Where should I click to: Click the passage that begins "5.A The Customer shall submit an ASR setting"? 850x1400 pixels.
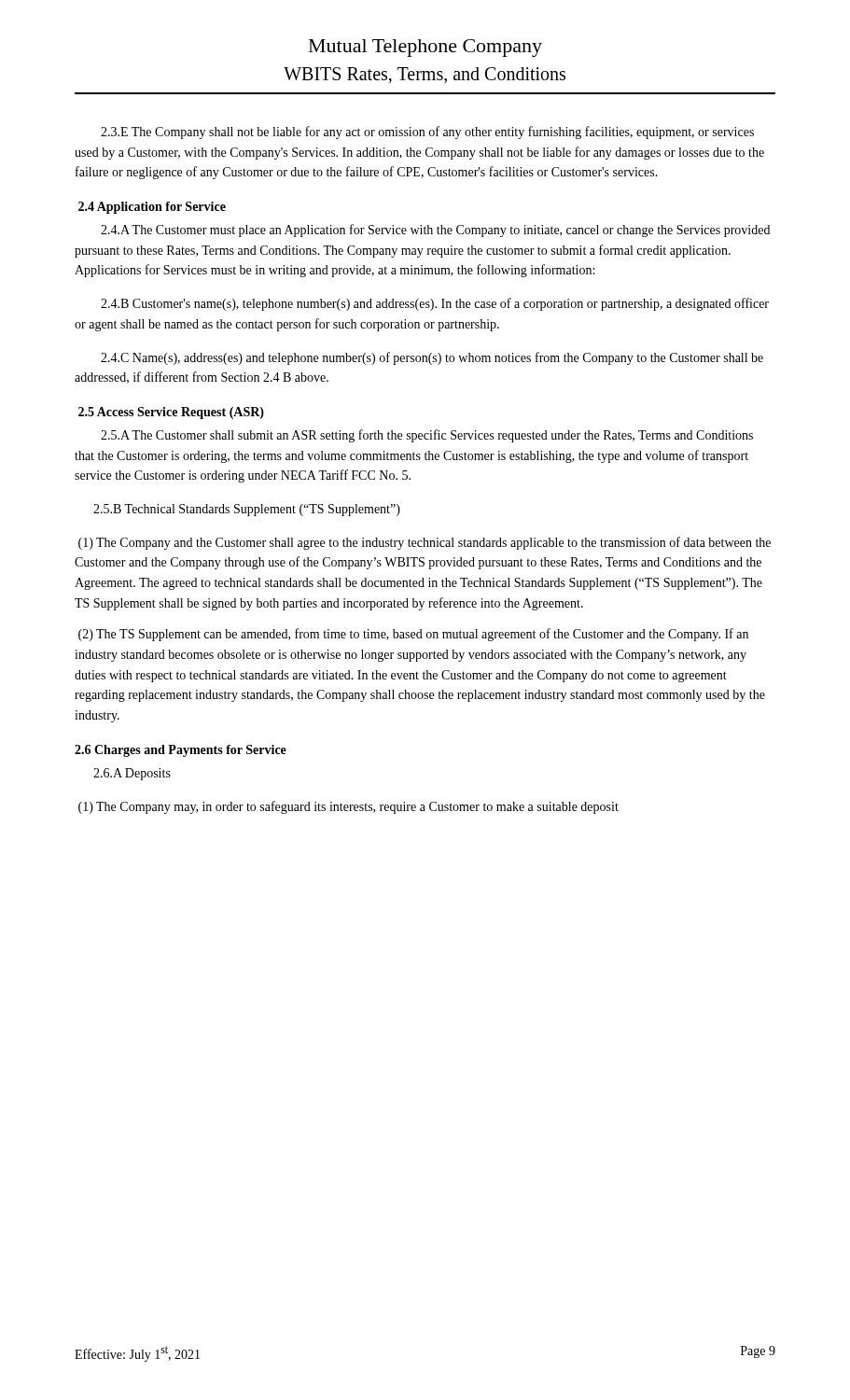coord(414,455)
